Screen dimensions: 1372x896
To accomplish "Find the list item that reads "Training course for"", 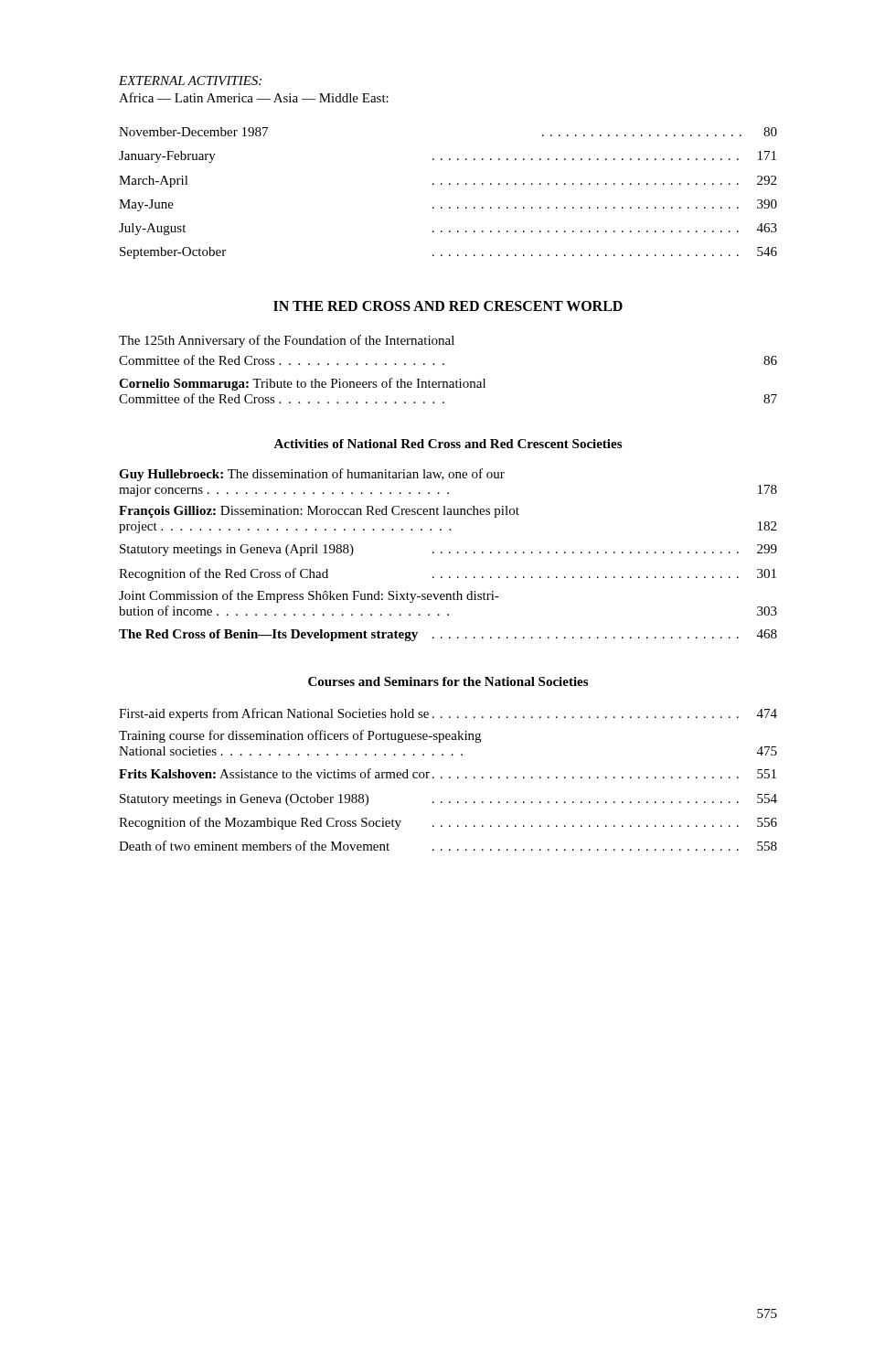I will click(448, 744).
